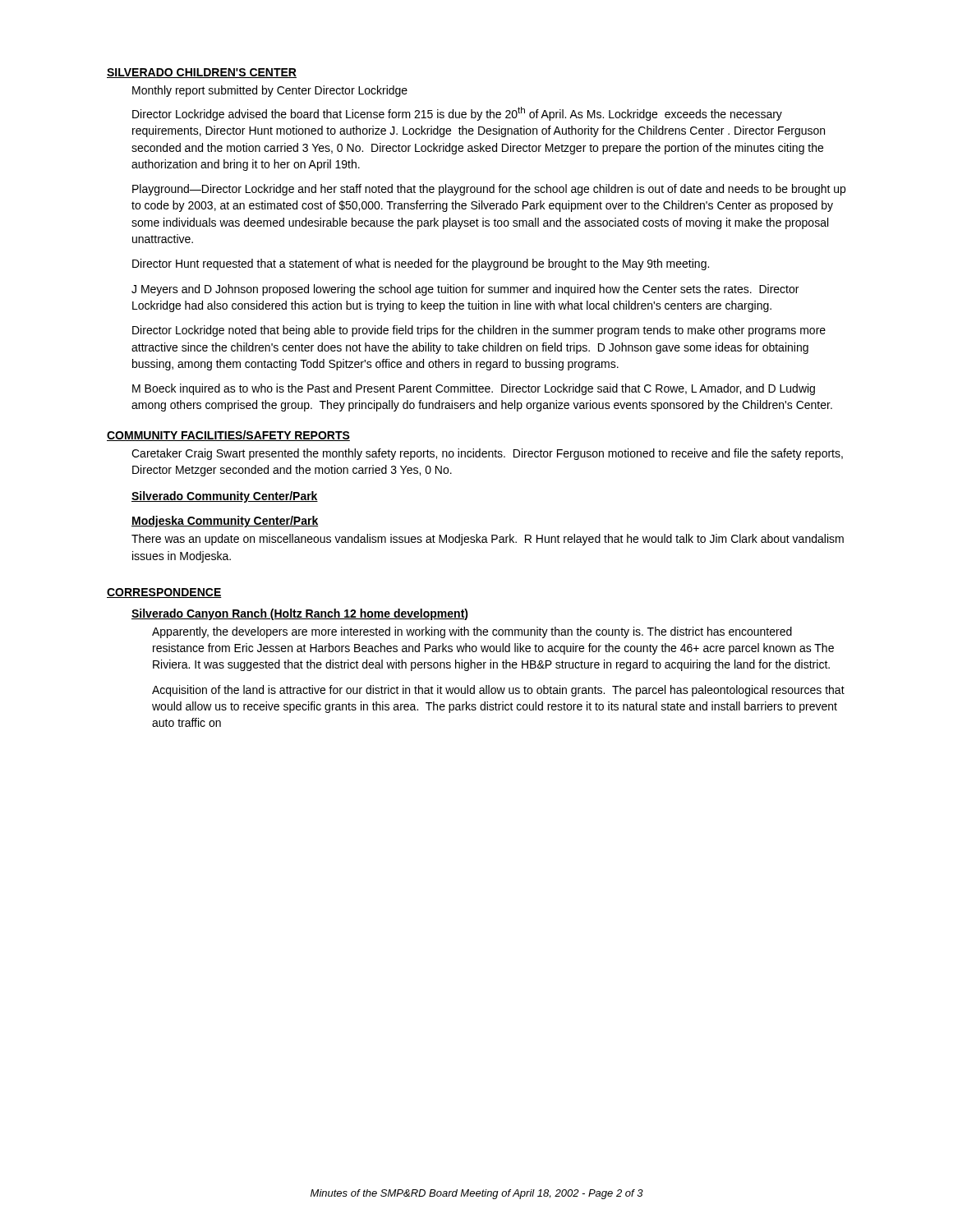This screenshot has height=1232, width=953.
Task: Navigate to the text block starting "COMMUNITY FACILITIES/SAFETY REPORTS"
Action: point(228,435)
